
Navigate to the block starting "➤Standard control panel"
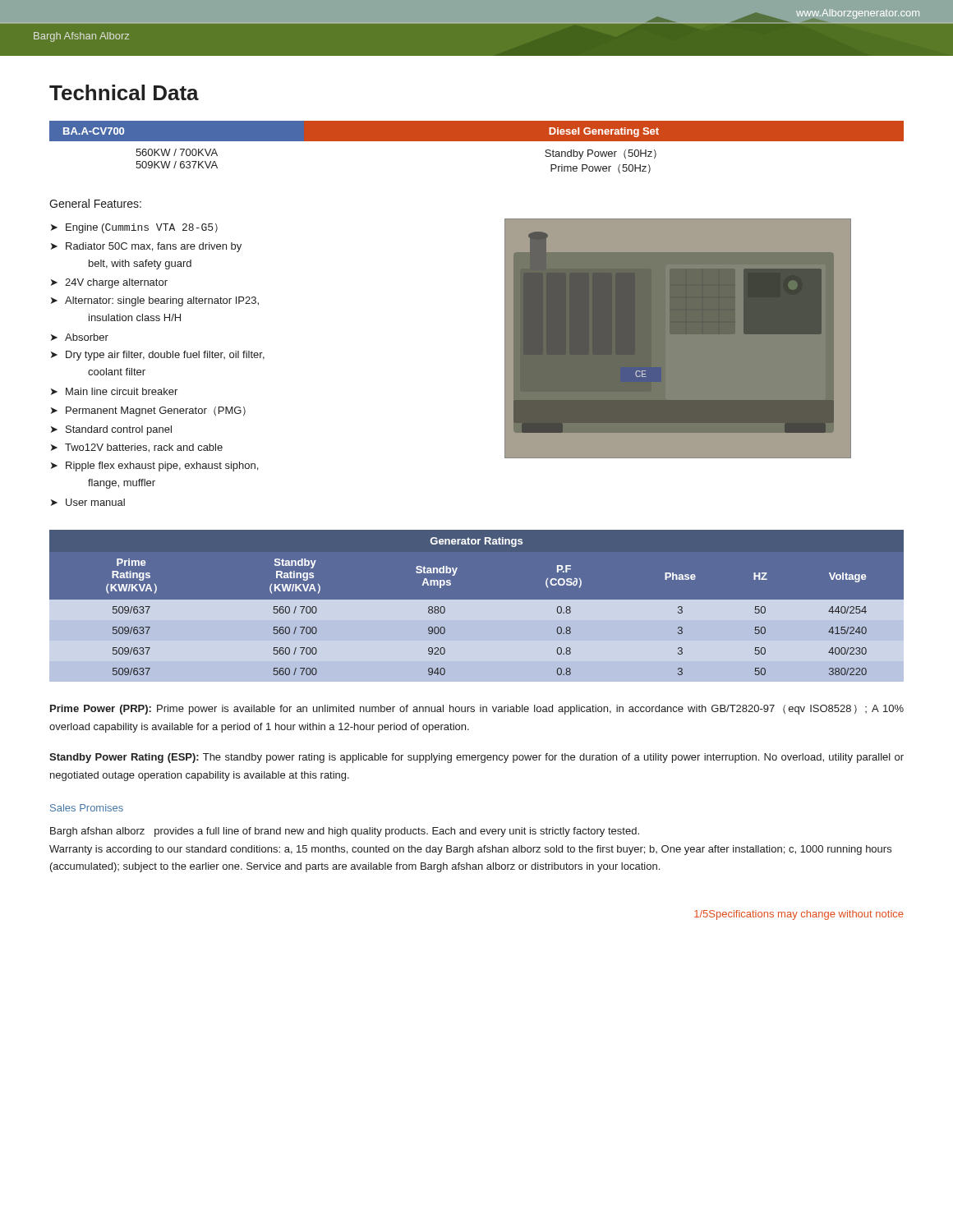(111, 429)
